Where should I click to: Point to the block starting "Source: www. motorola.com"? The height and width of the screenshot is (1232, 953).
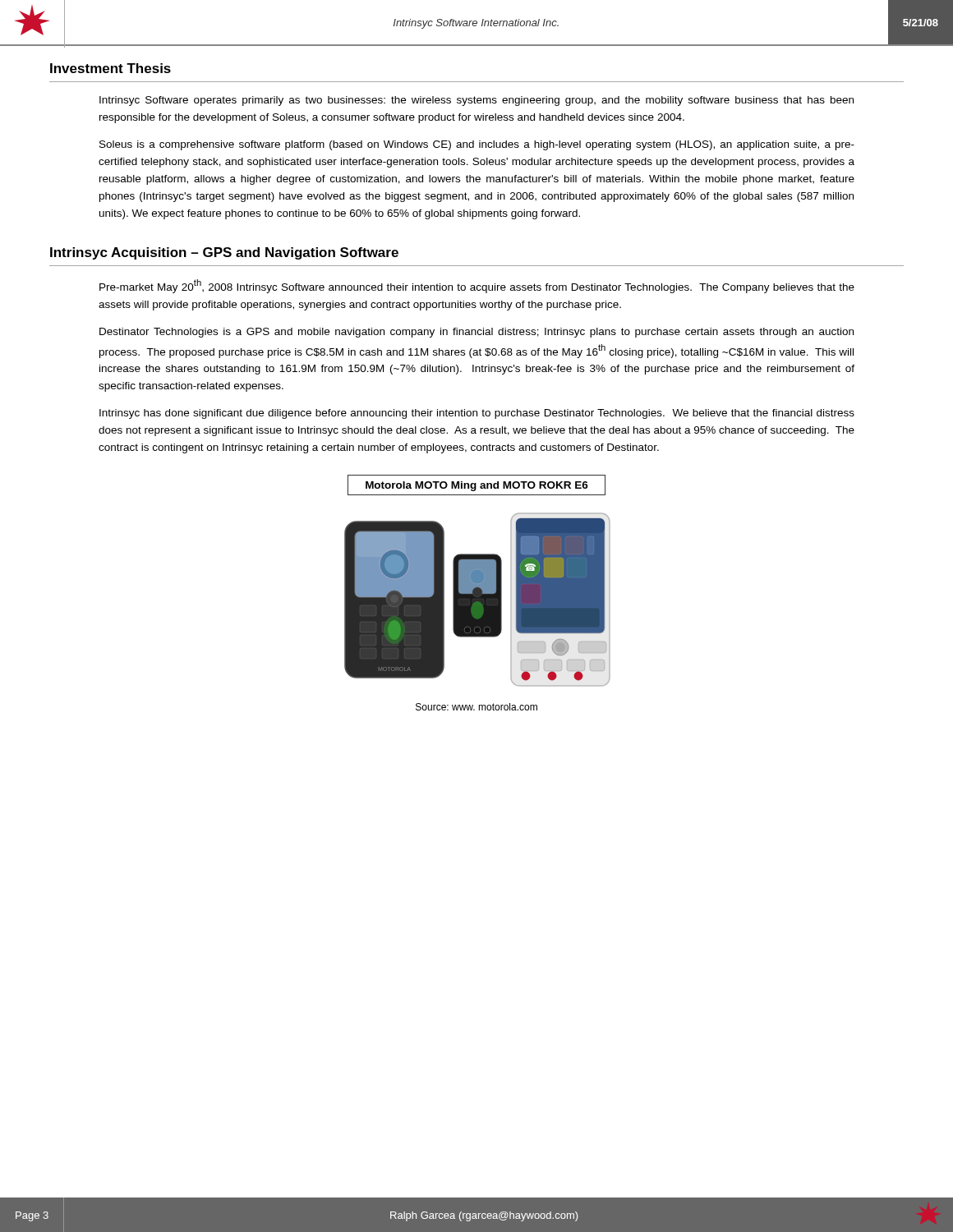(476, 707)
